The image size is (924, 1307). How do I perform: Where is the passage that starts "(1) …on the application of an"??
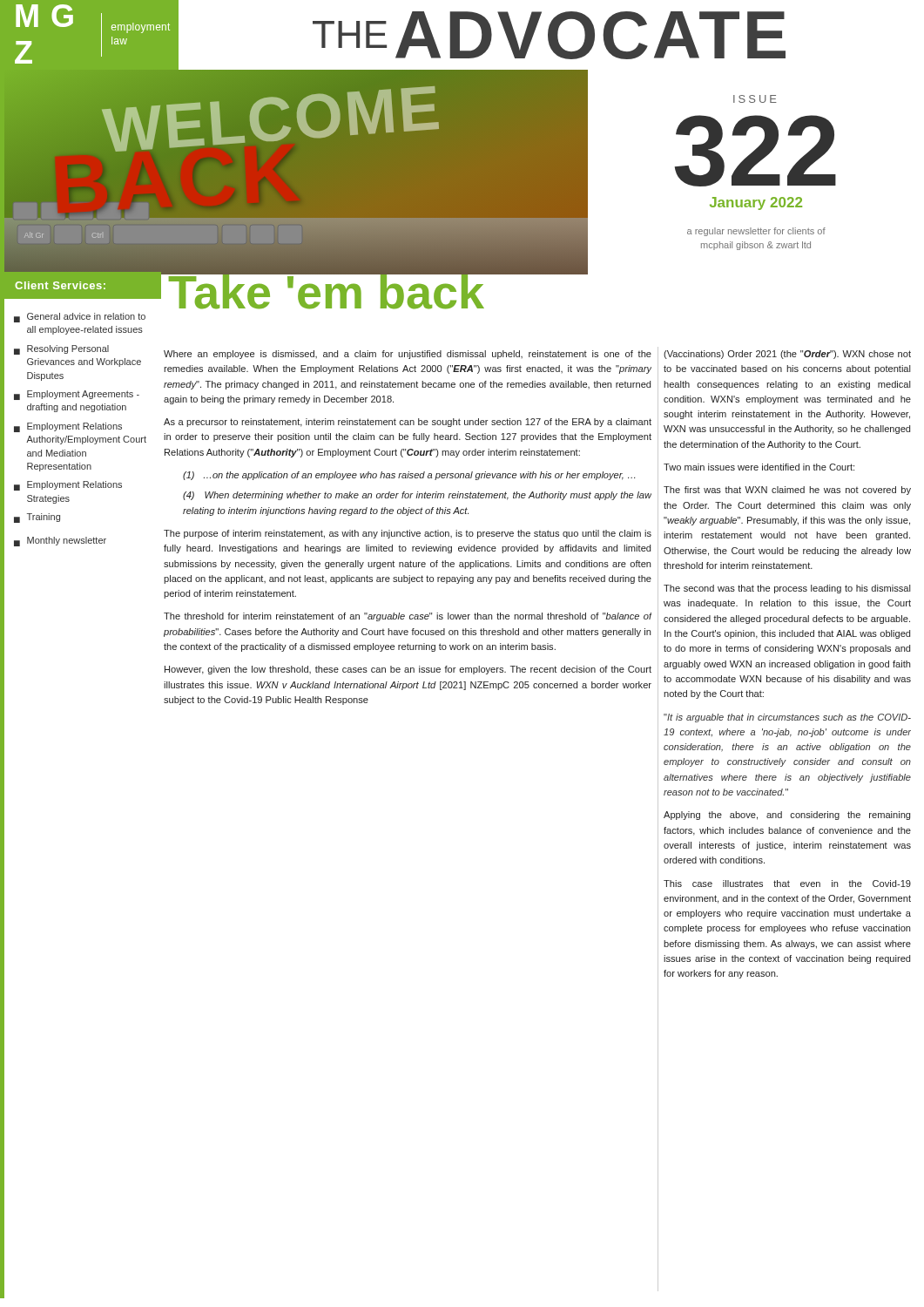[x=410, y=475]
